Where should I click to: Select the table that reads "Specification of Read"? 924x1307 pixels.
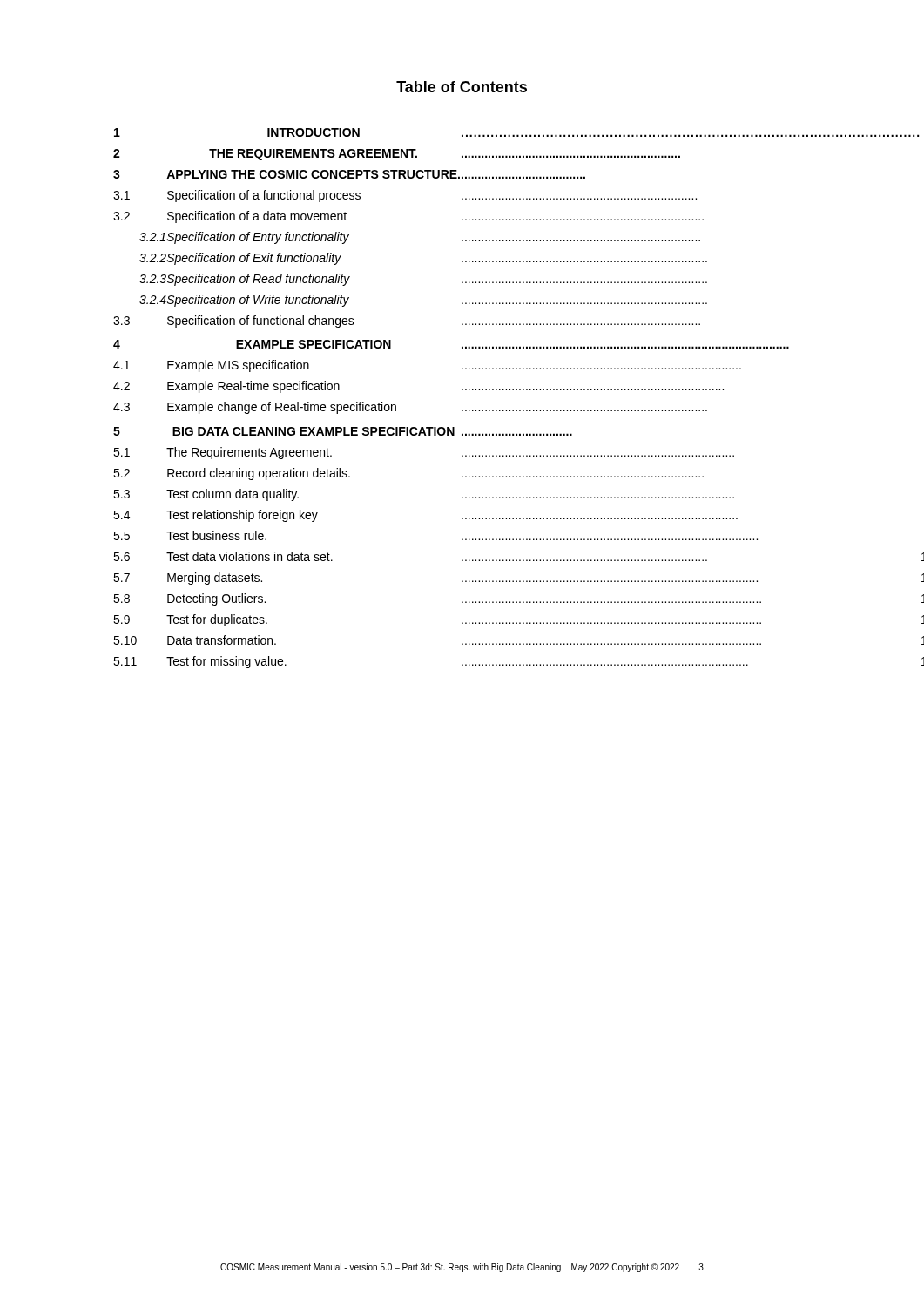click(x=462, y=398)
